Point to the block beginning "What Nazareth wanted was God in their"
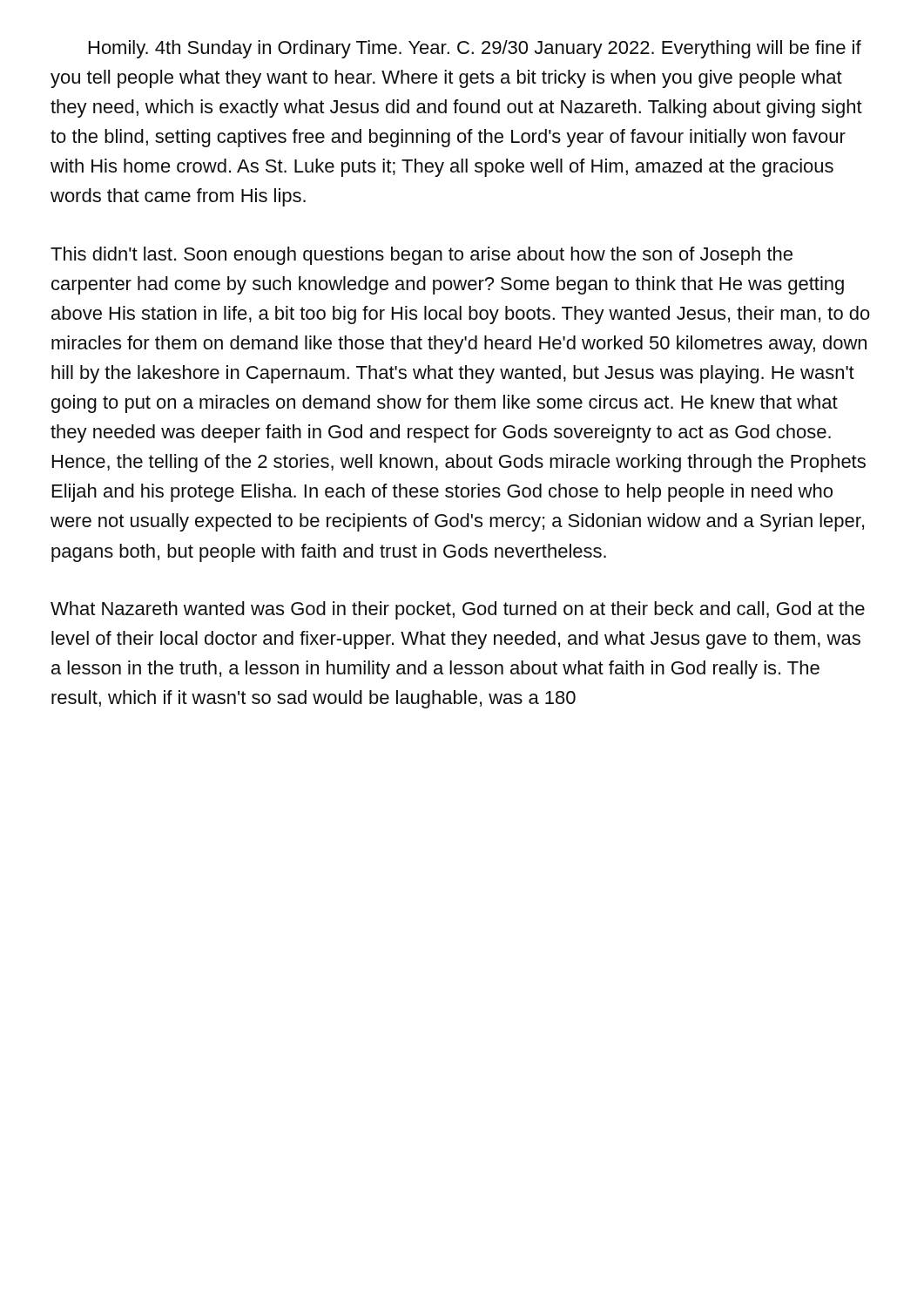This screenshot has height=1307, width=924. [458, 653]
